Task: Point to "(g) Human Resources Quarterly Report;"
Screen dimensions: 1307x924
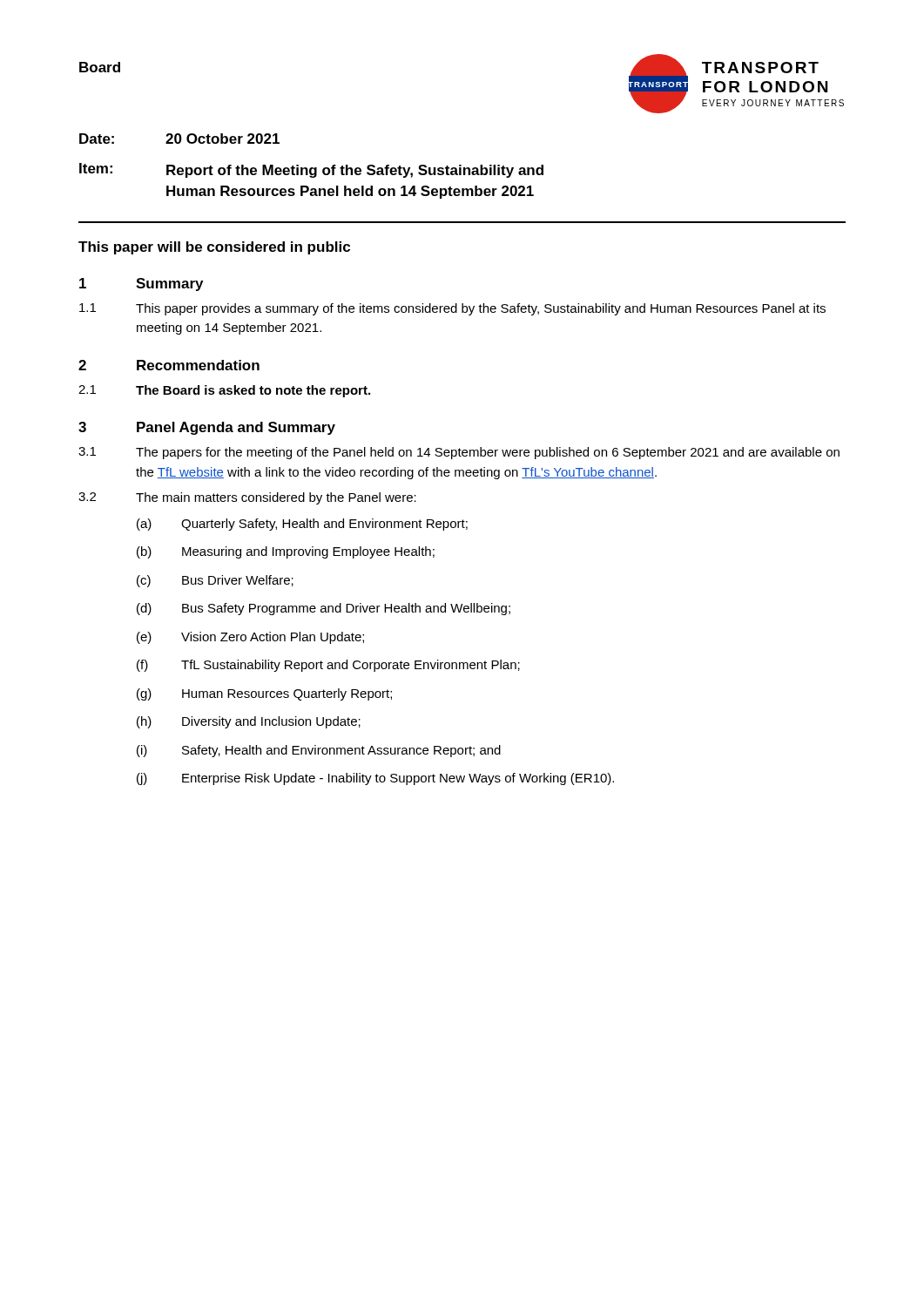Action: tap(264, 694)
